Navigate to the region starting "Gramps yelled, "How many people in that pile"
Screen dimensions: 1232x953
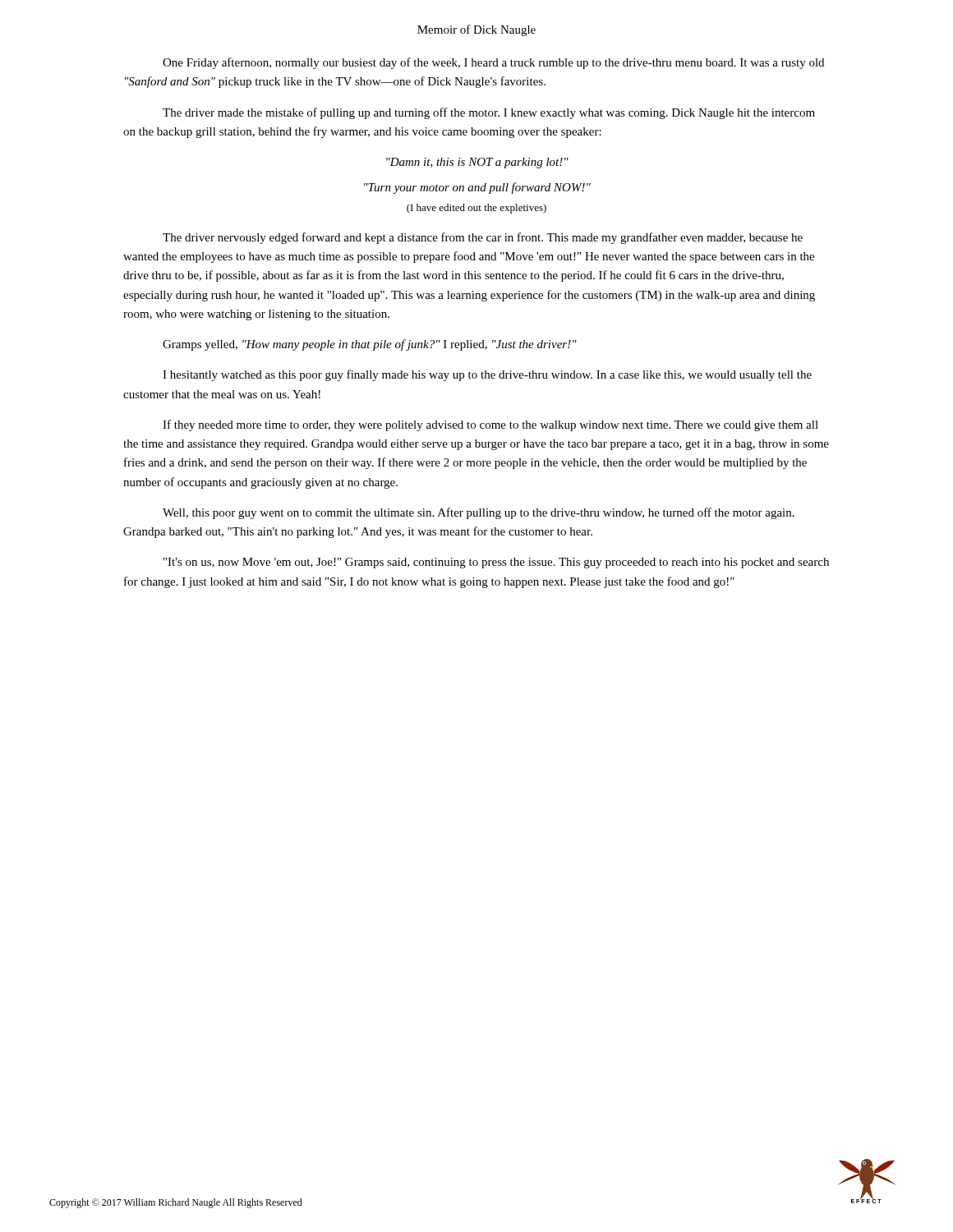(x=476, y=345)
